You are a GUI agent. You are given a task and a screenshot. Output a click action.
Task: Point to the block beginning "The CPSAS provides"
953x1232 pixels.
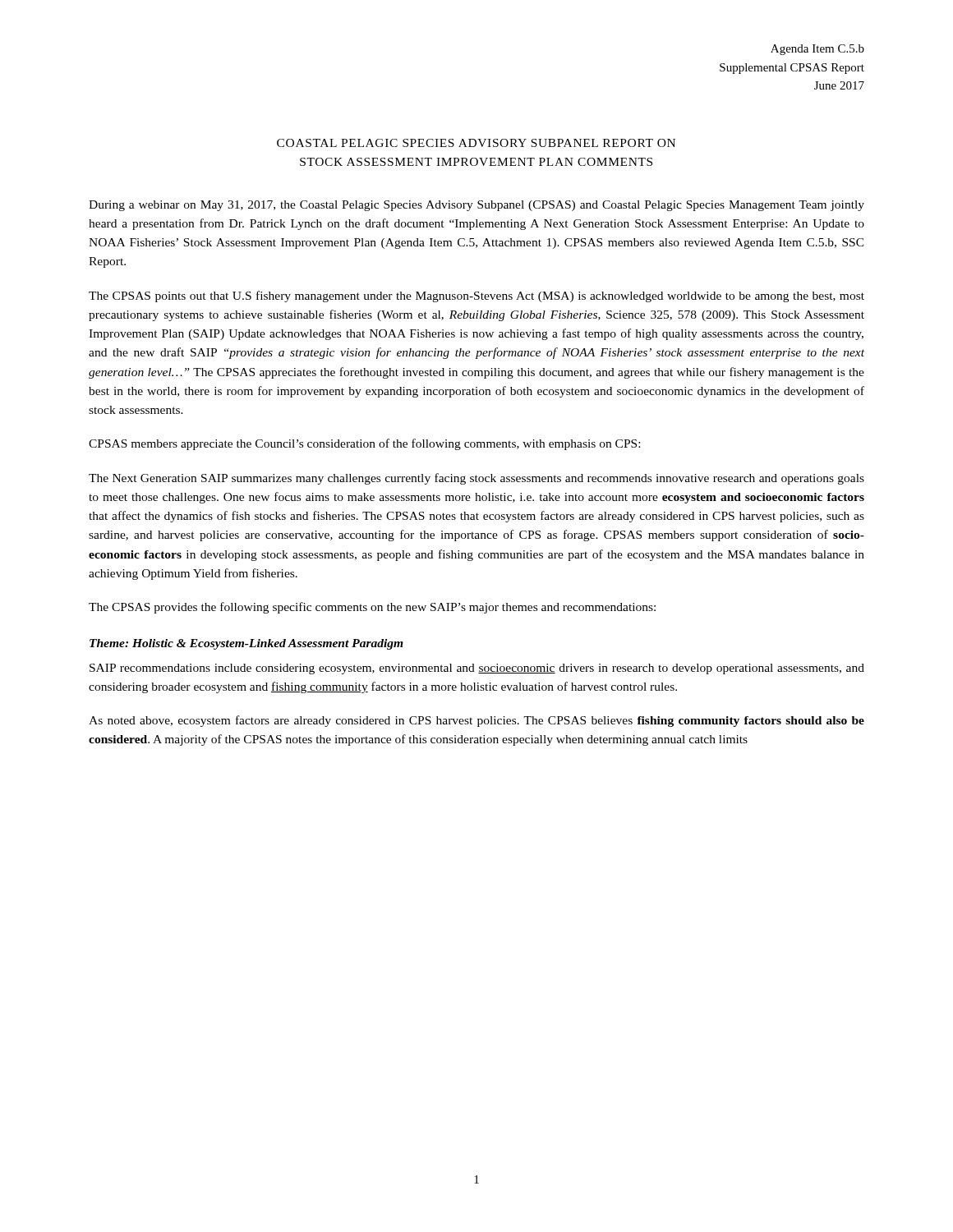tap(373, 607)
